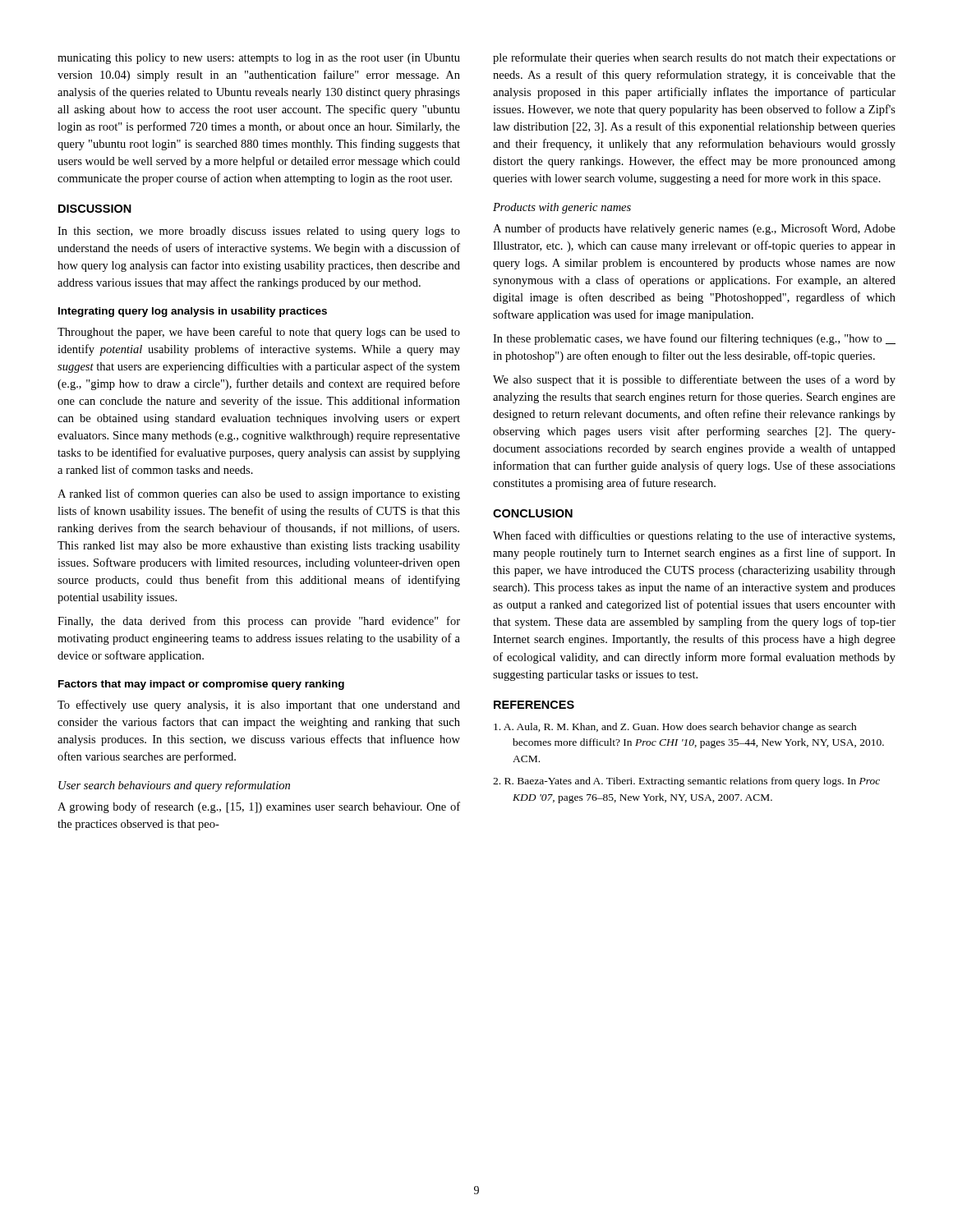The height and width of the screenshot is (1232, 953).
Task: Locate the text block with the text "municating this policy to new users:"
Action: 259,118
